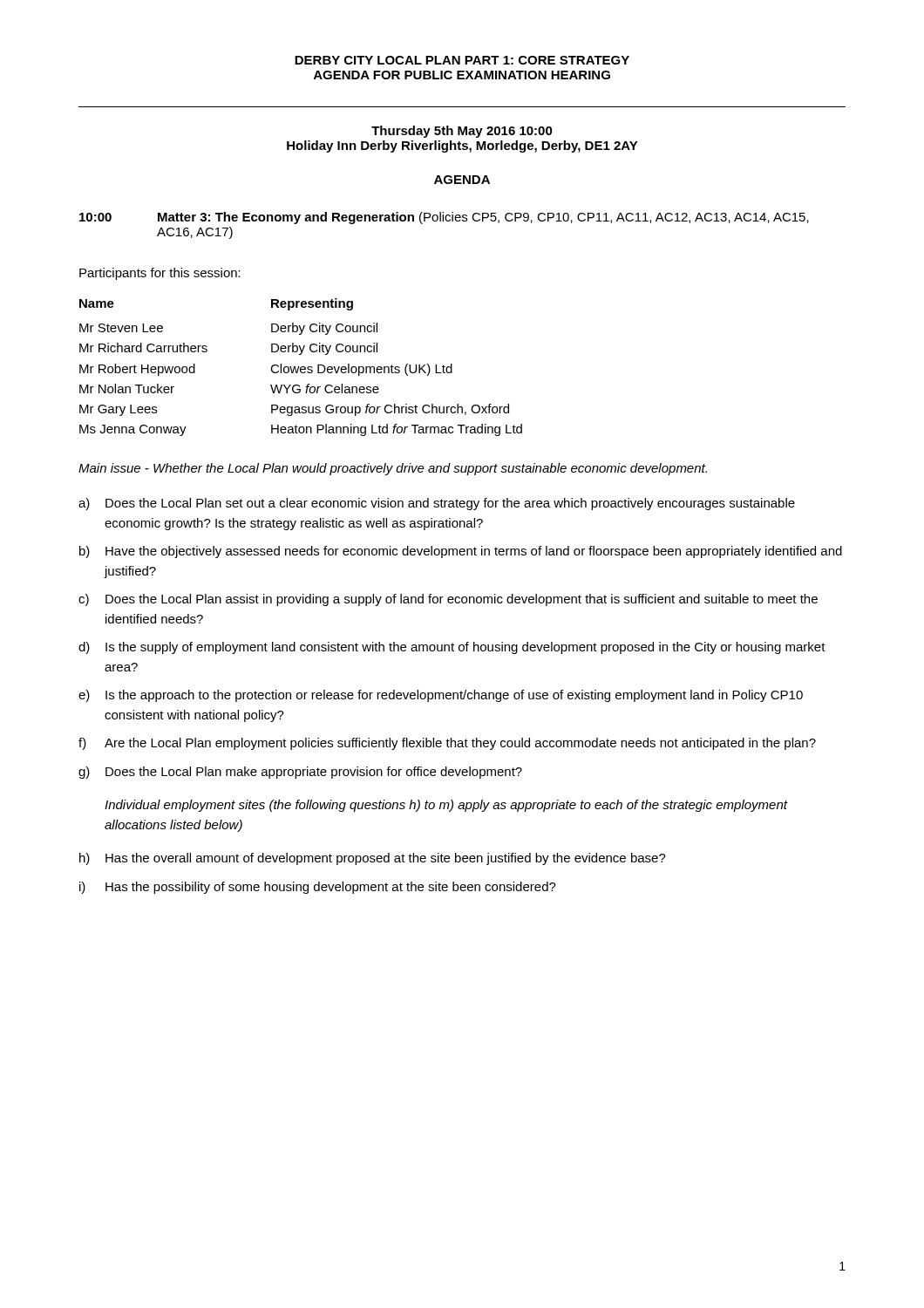Viewport: 924px width, 1308px height.
Task: Click on the block starting "h) Has the"
Action: 462,858
